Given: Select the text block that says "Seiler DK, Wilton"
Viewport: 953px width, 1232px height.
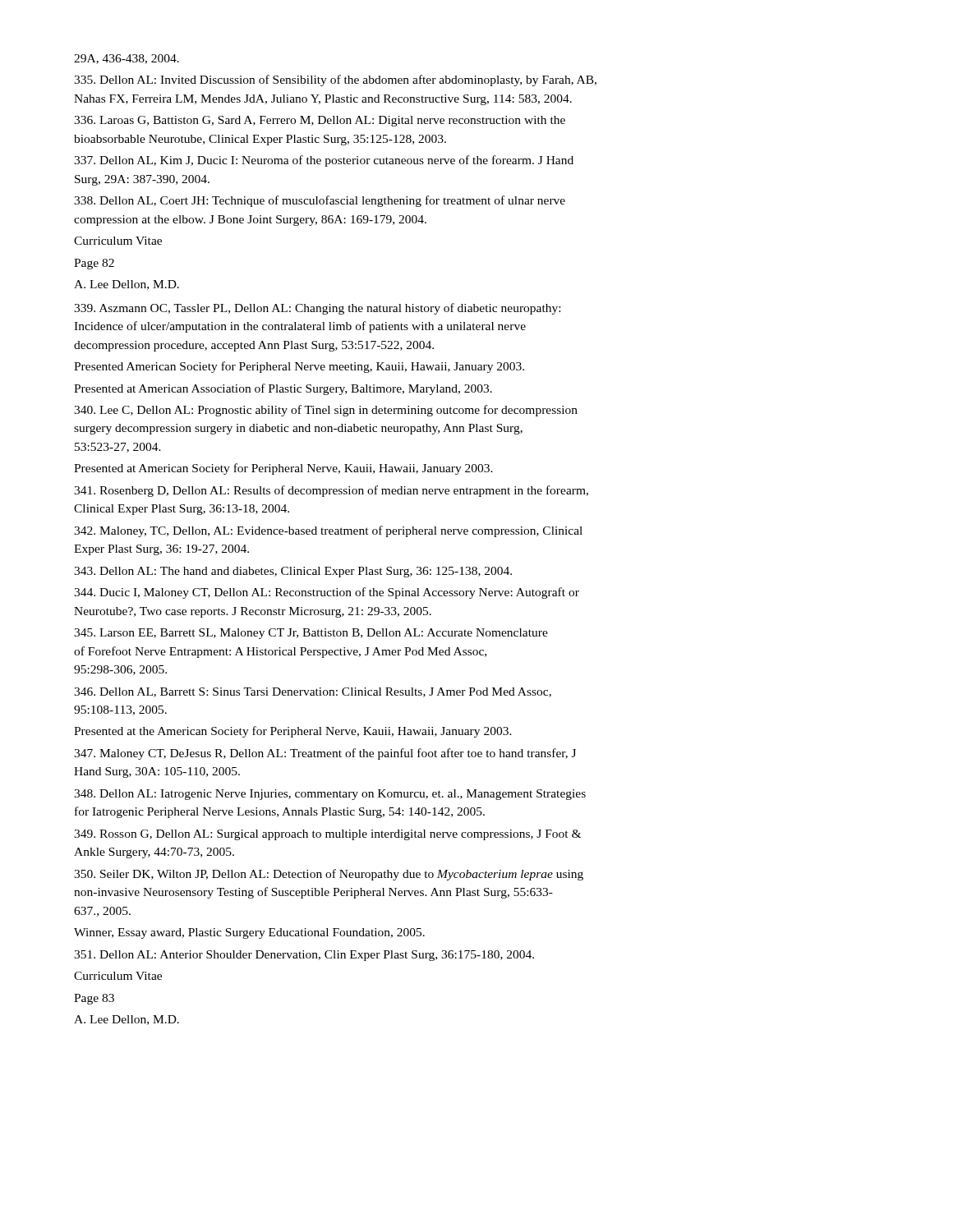Looking at the screenshot, I should point(329,892).
